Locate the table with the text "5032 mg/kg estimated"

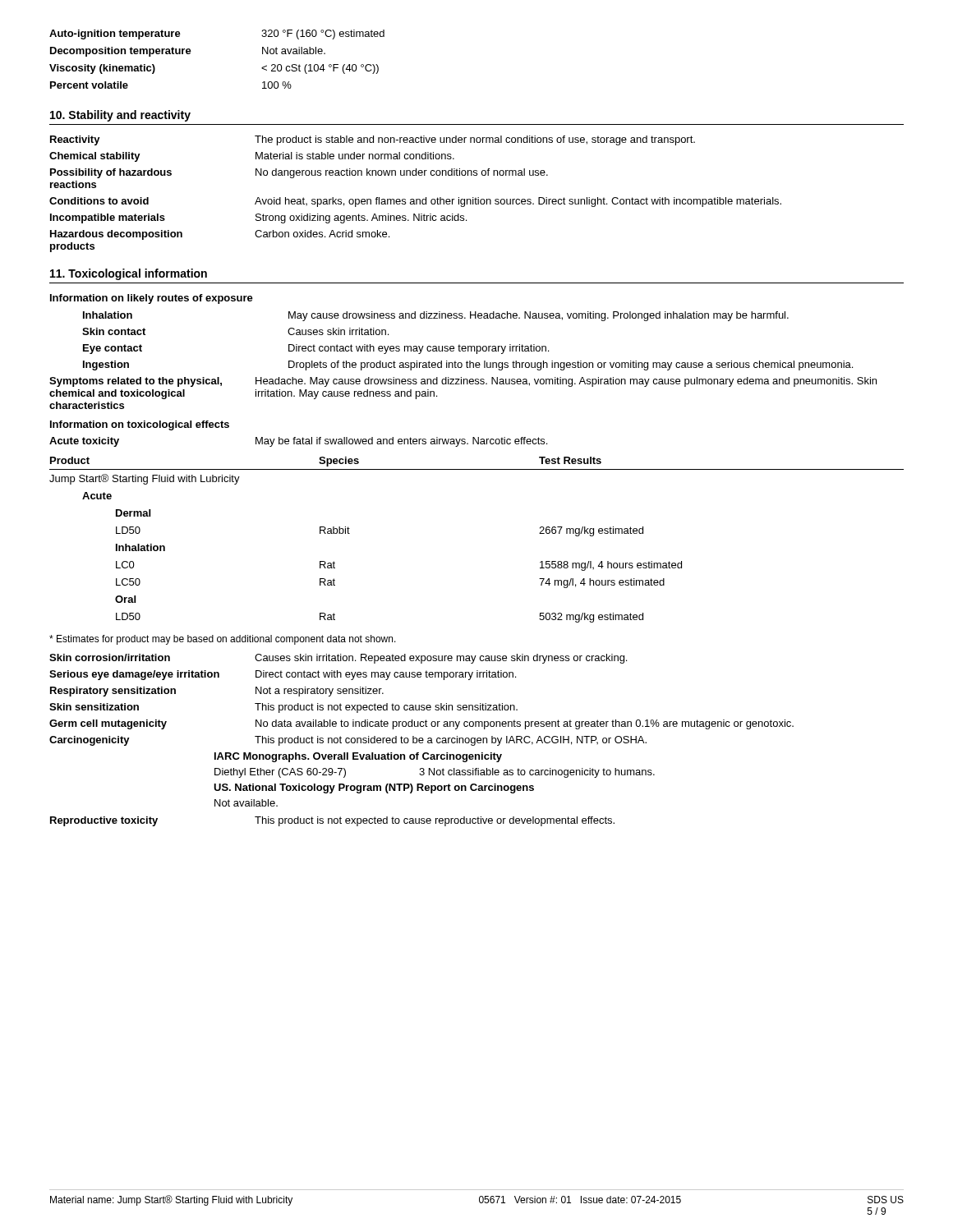[x=476, y=538]
